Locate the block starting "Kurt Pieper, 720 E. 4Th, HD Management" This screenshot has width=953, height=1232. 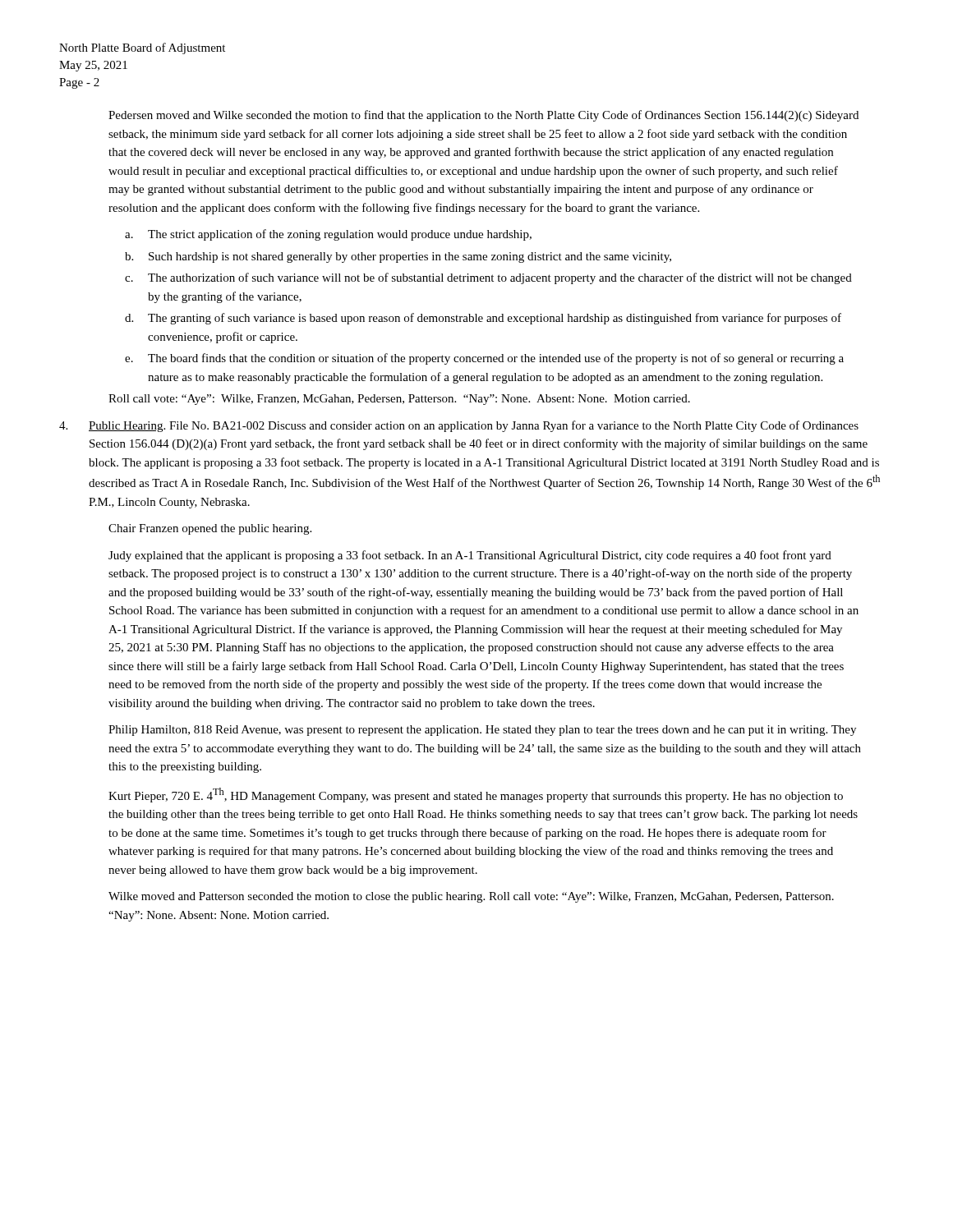(x=485, y=831)
